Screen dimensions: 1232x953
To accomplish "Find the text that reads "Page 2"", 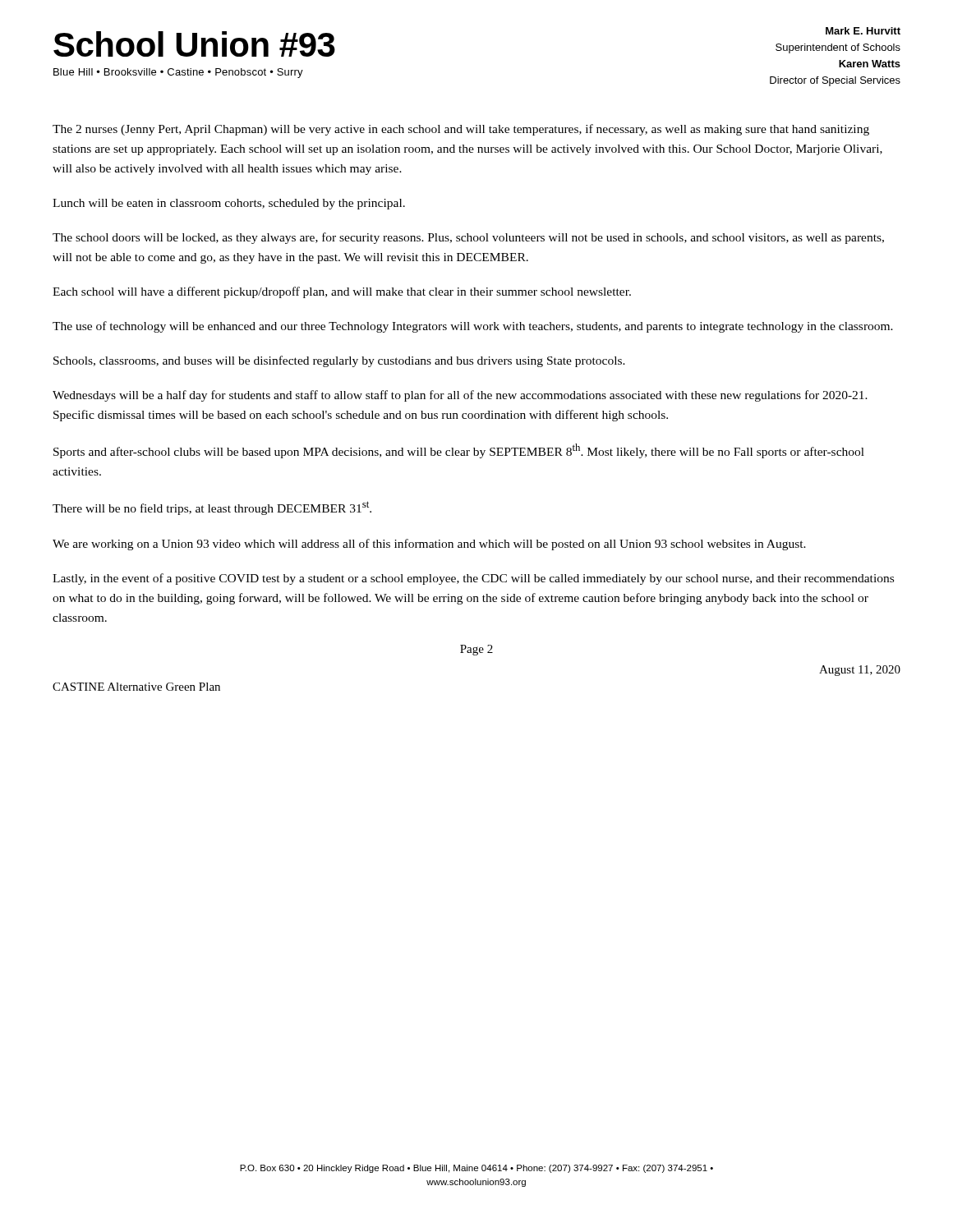I will click(x=476, y=649).
